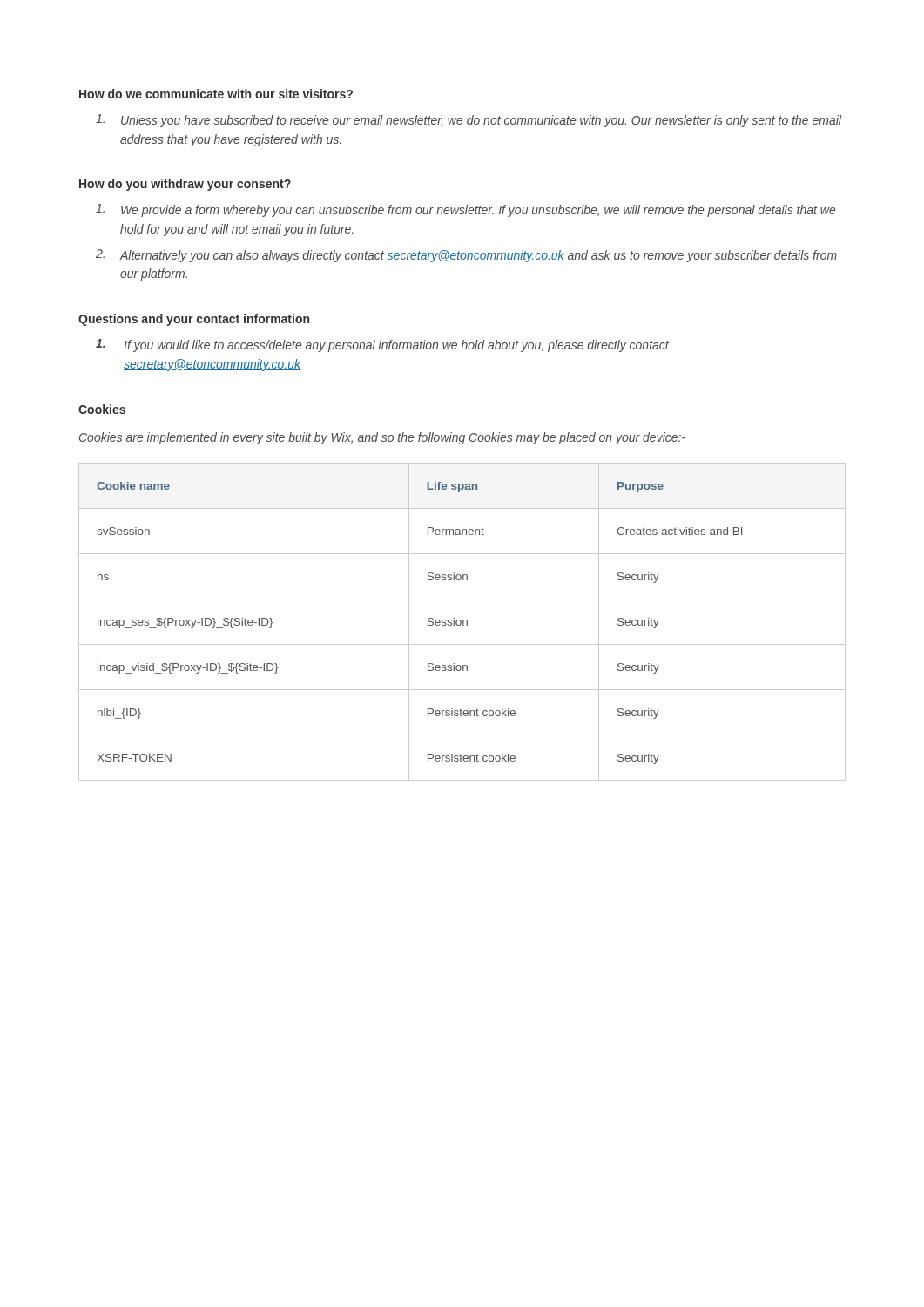Click on the list item with the text "If you would"
The image size is (924, 1307).
471,355
